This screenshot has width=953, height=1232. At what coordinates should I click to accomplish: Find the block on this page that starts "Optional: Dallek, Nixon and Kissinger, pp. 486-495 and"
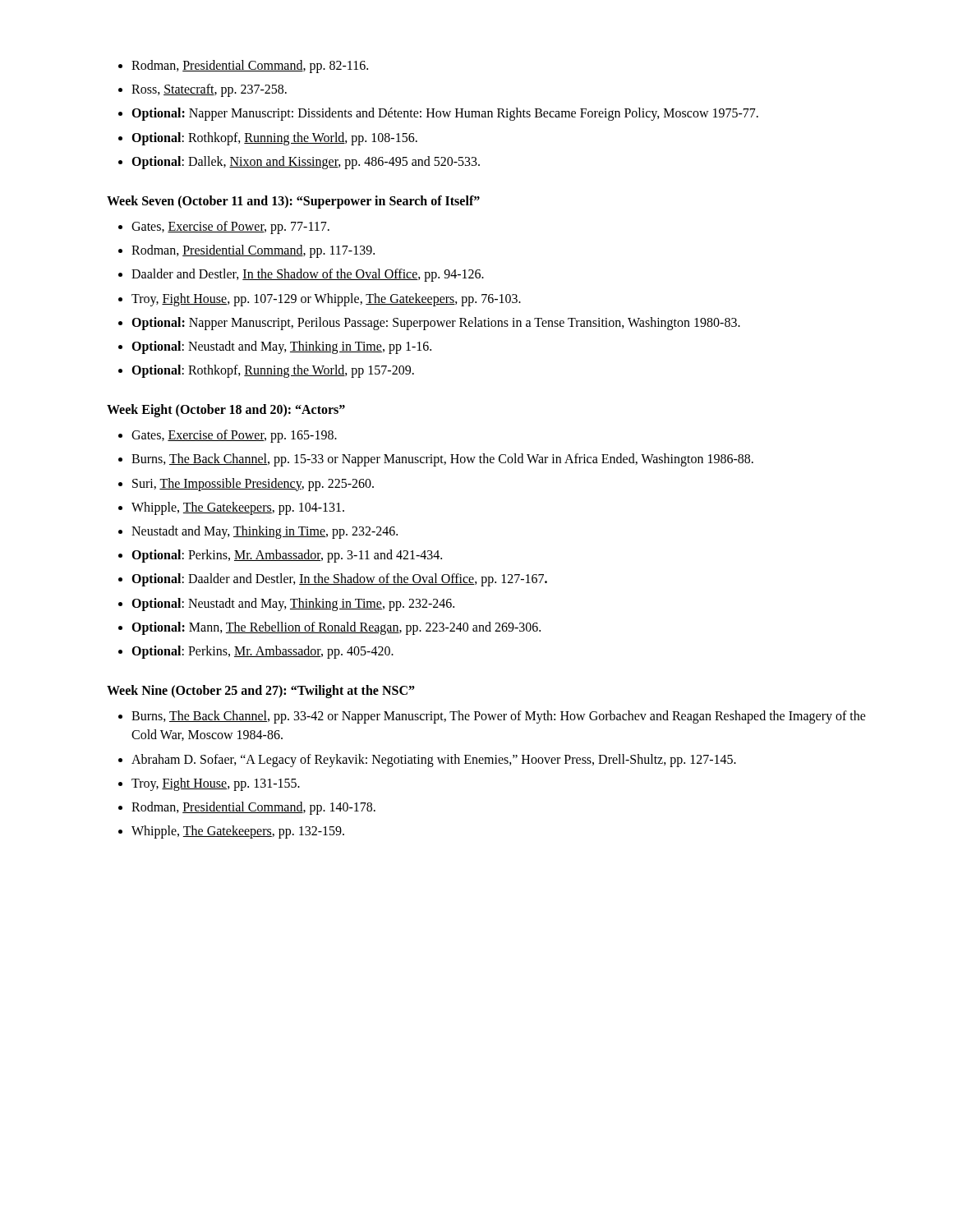(x=306, y=161)
